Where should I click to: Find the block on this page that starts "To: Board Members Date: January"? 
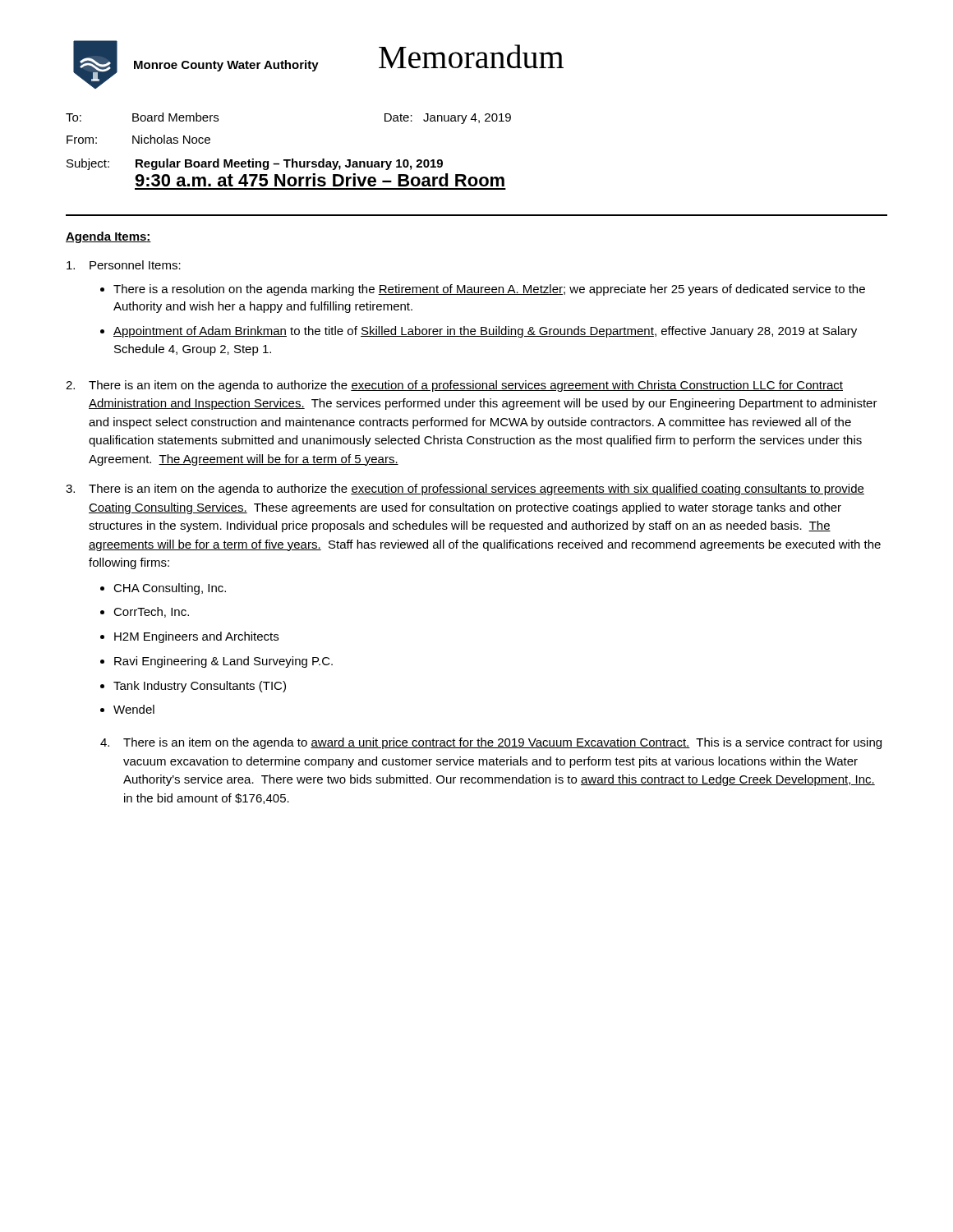point(476,128)
